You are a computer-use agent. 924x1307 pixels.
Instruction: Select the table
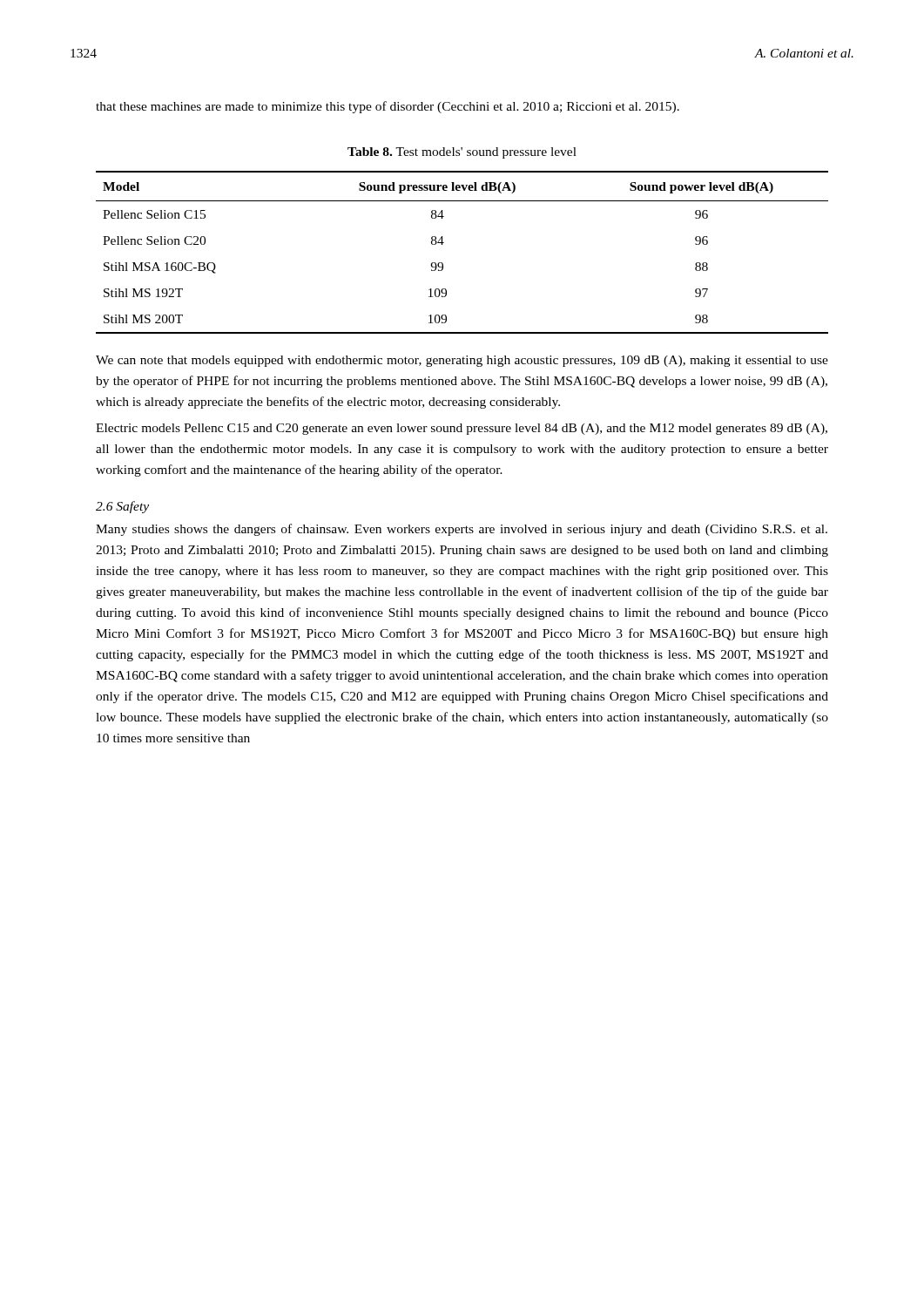[462, 252]
